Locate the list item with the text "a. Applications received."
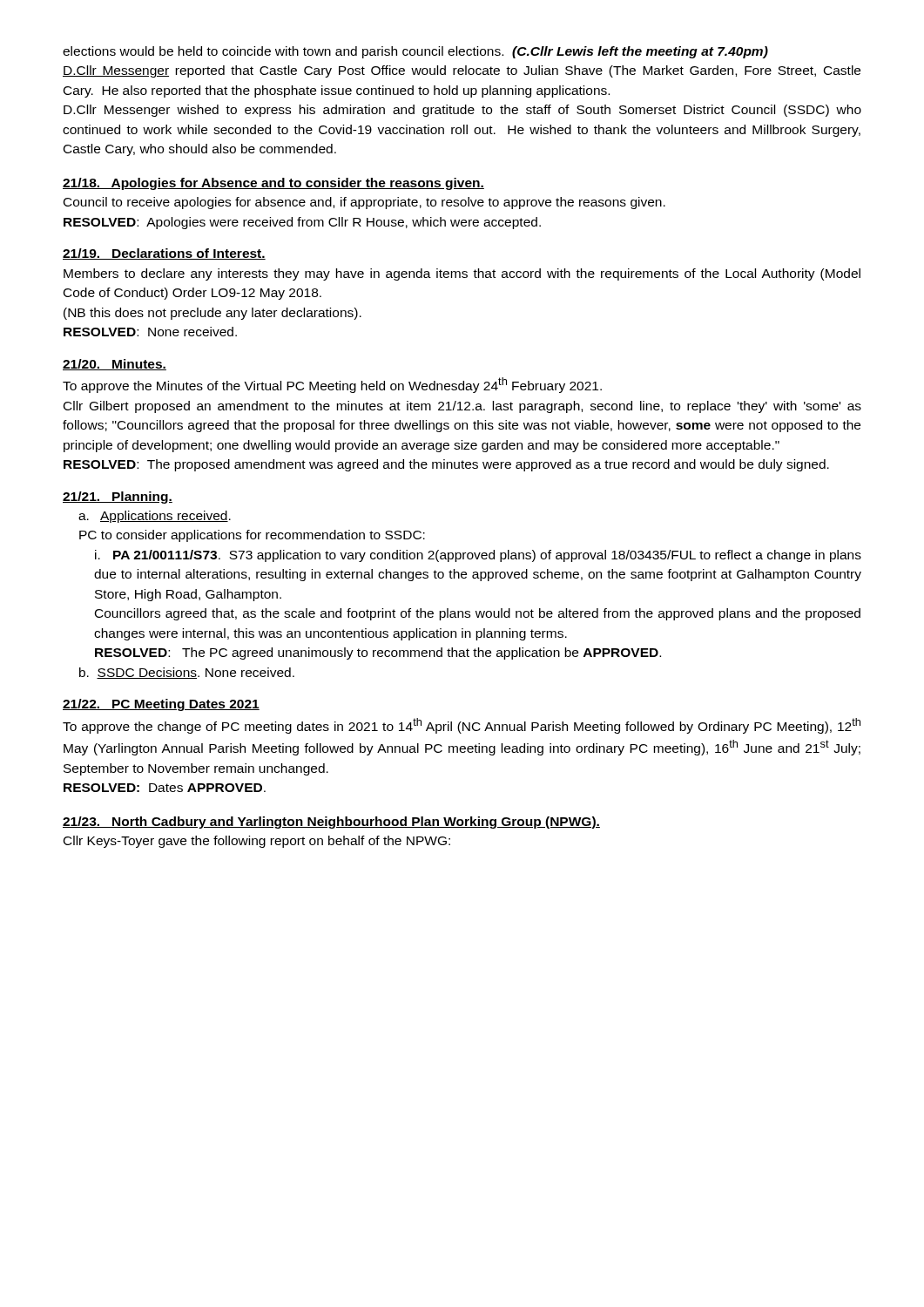924x1307 pixels. 155,515
